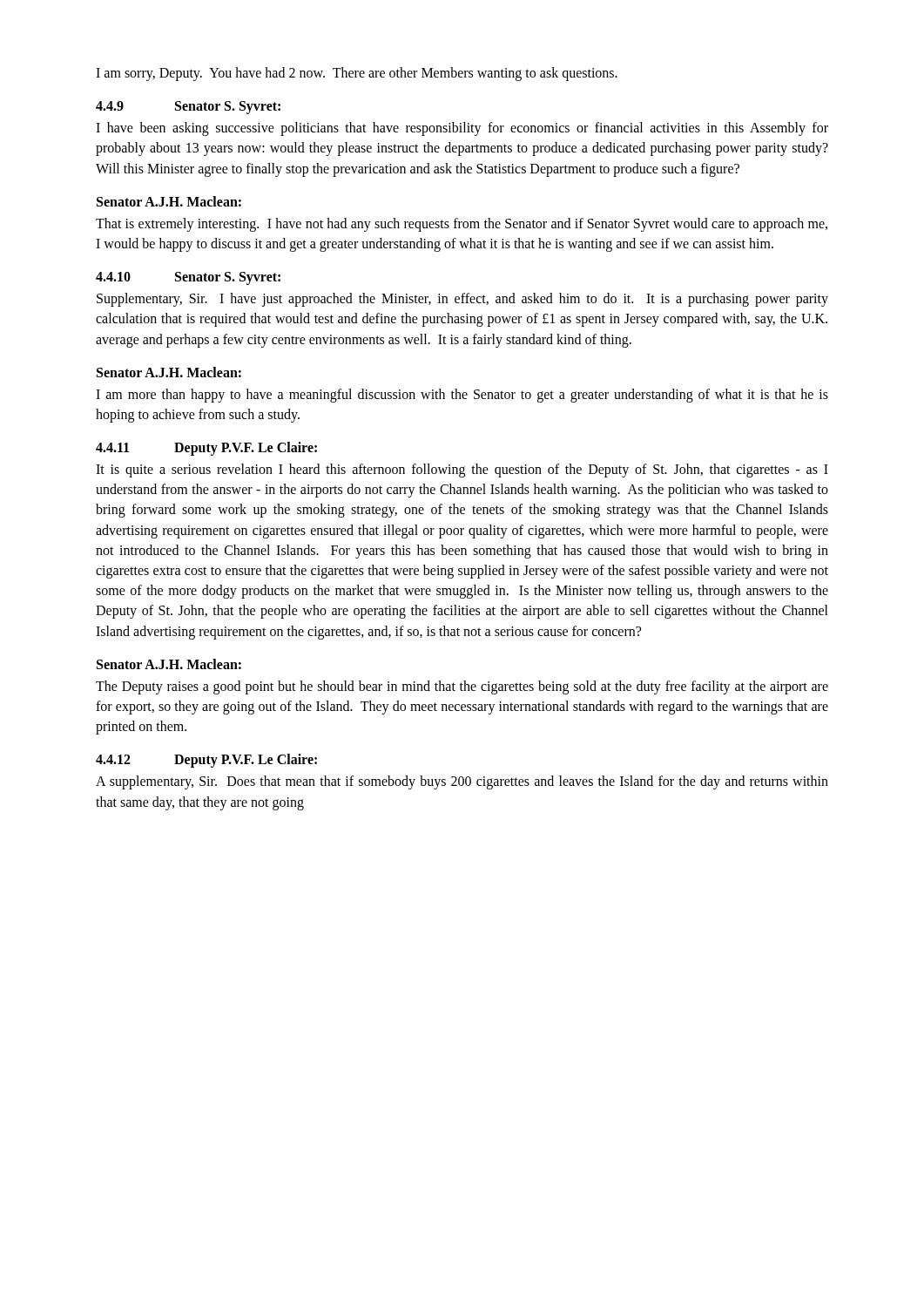This screenshot has width=924, height=1307.
Task: Locate the block of text that opens with "I am sorry,"
Action: coord(462,73)
